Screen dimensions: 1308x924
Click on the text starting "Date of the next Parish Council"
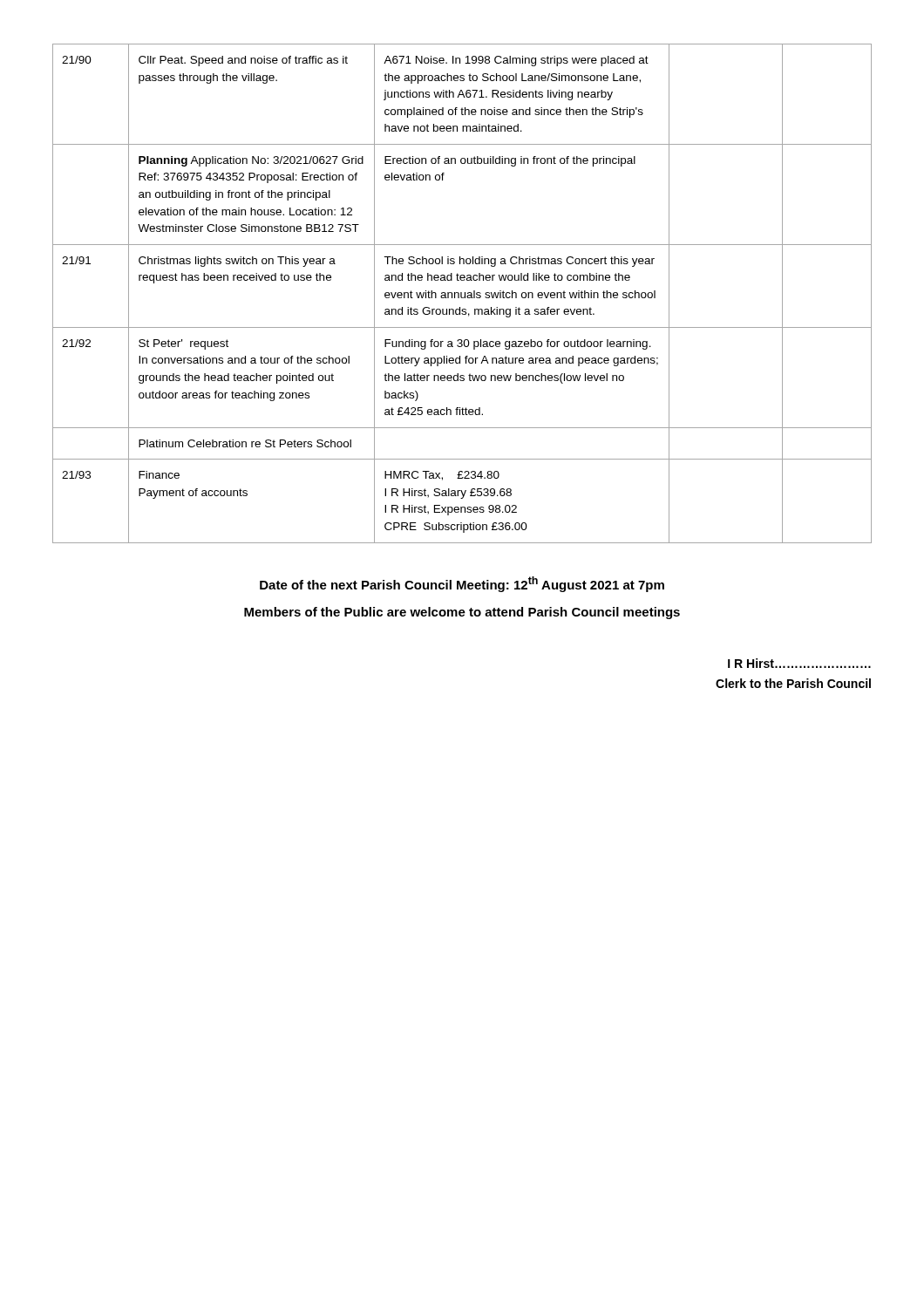pyautogui.click(x=462, y=583)
